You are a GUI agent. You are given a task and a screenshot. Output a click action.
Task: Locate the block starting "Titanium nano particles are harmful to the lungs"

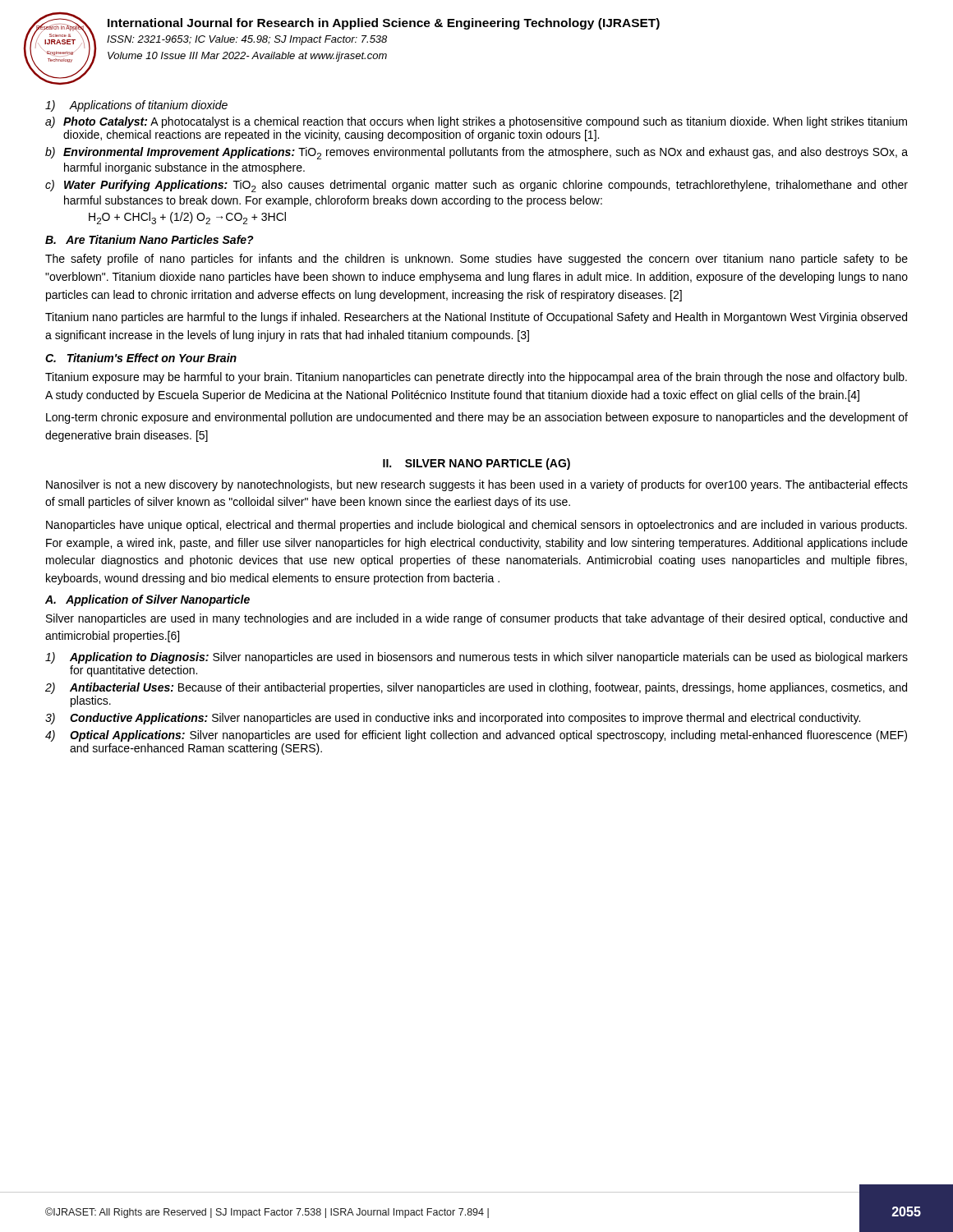(x=476, y=327)
